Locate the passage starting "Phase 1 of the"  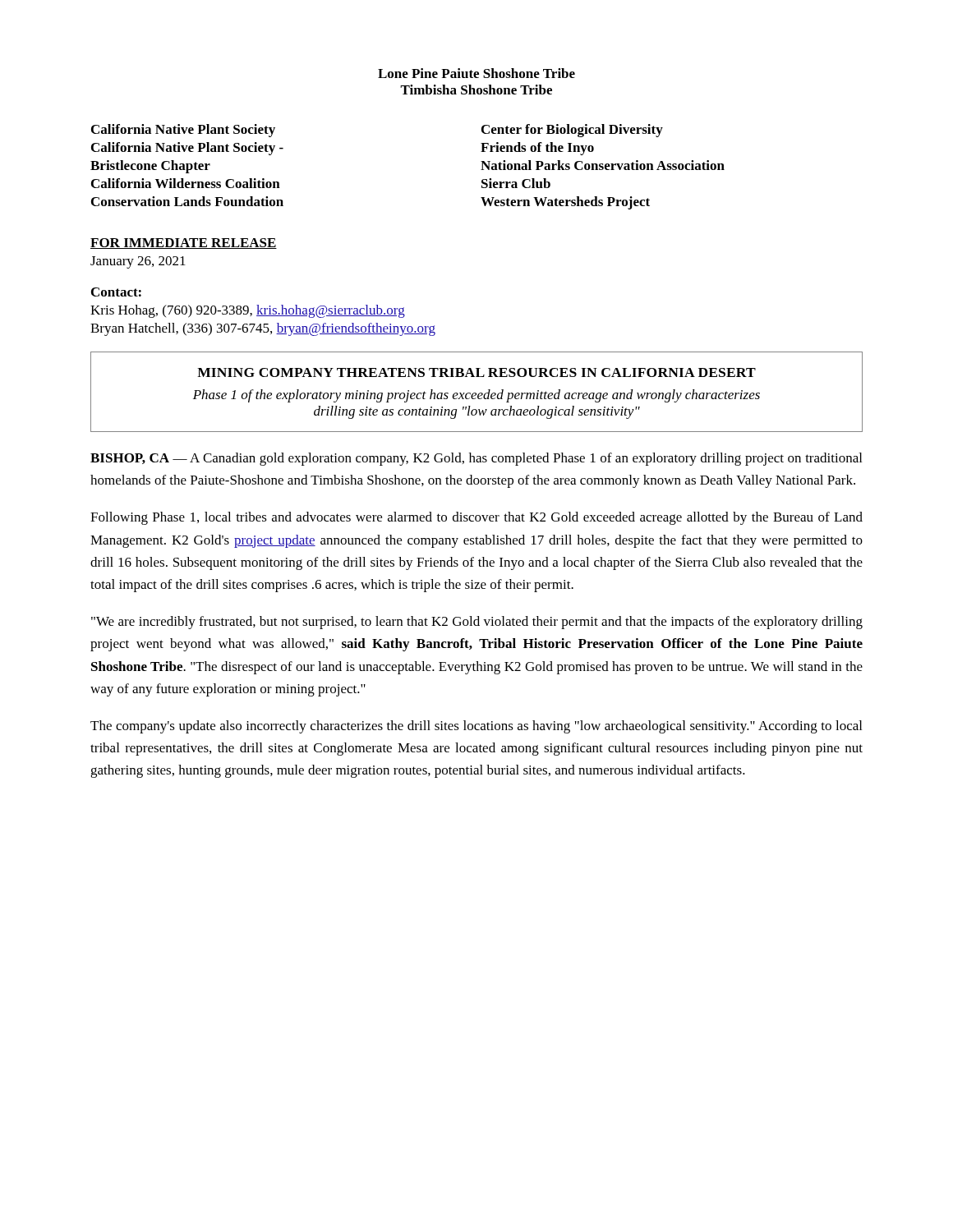pos(476,403)
